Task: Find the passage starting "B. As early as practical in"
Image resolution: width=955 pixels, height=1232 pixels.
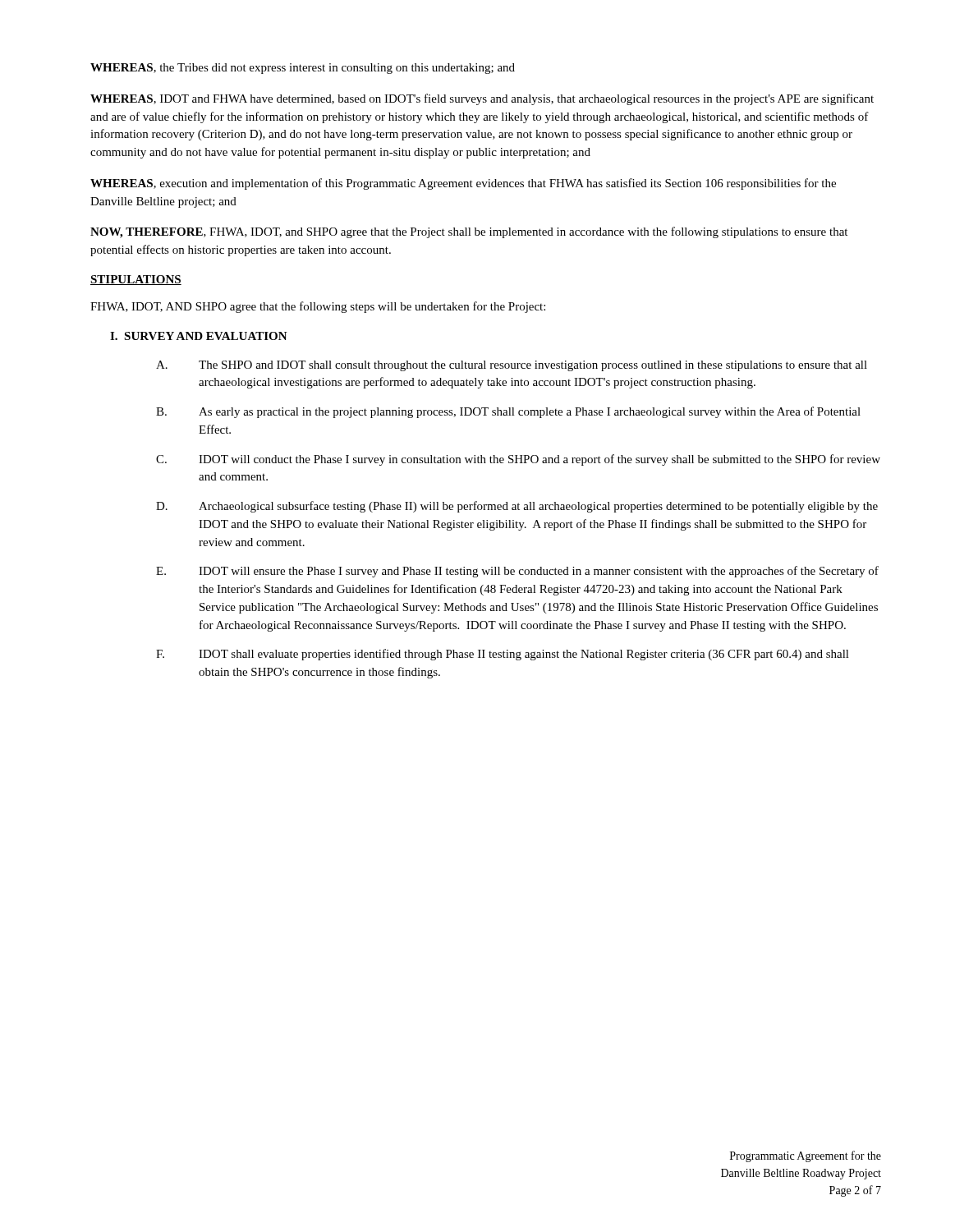Action: pos(519,421)
